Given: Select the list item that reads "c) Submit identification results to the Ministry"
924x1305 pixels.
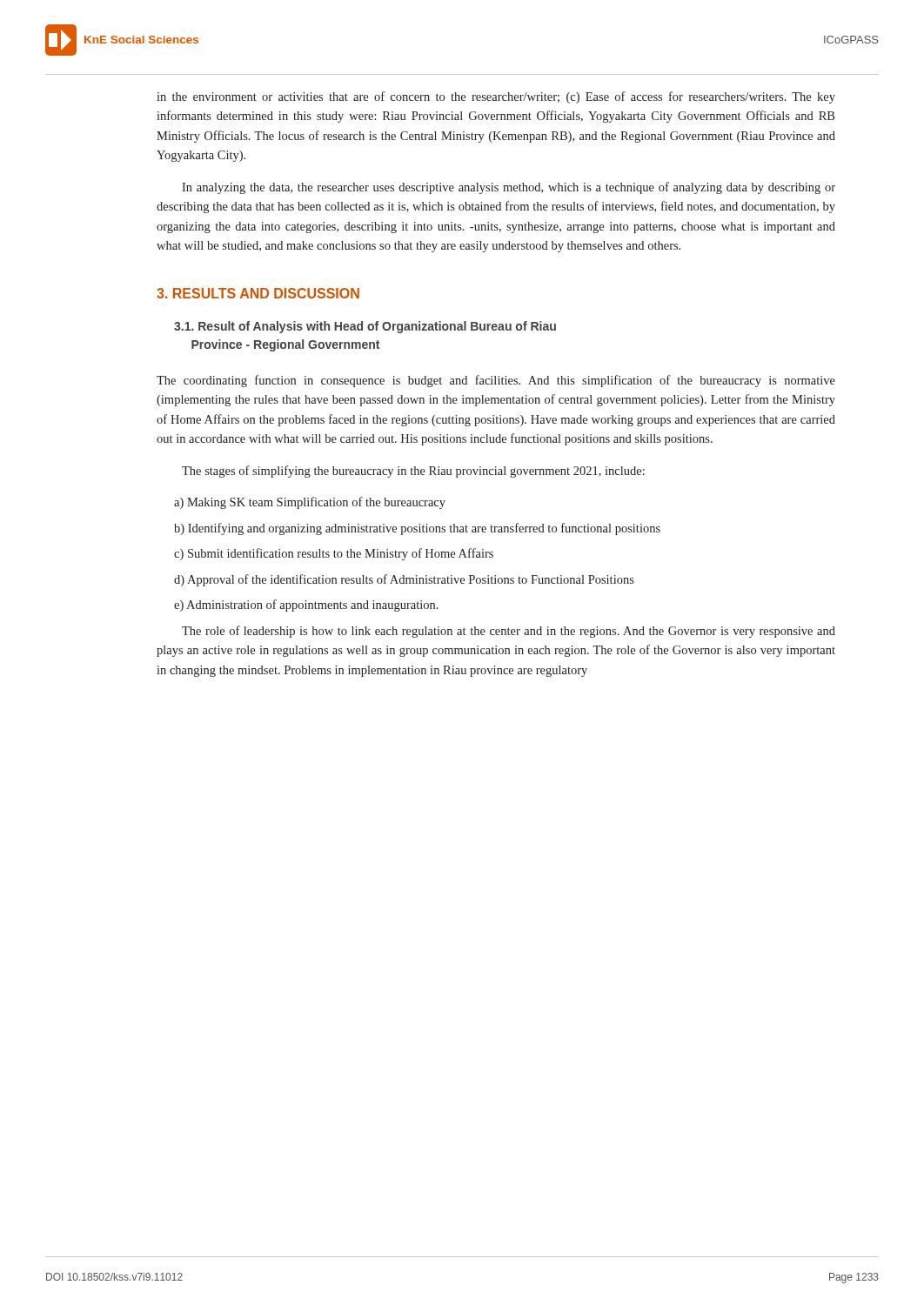Looking at the screenshot, I should point(334,554).
